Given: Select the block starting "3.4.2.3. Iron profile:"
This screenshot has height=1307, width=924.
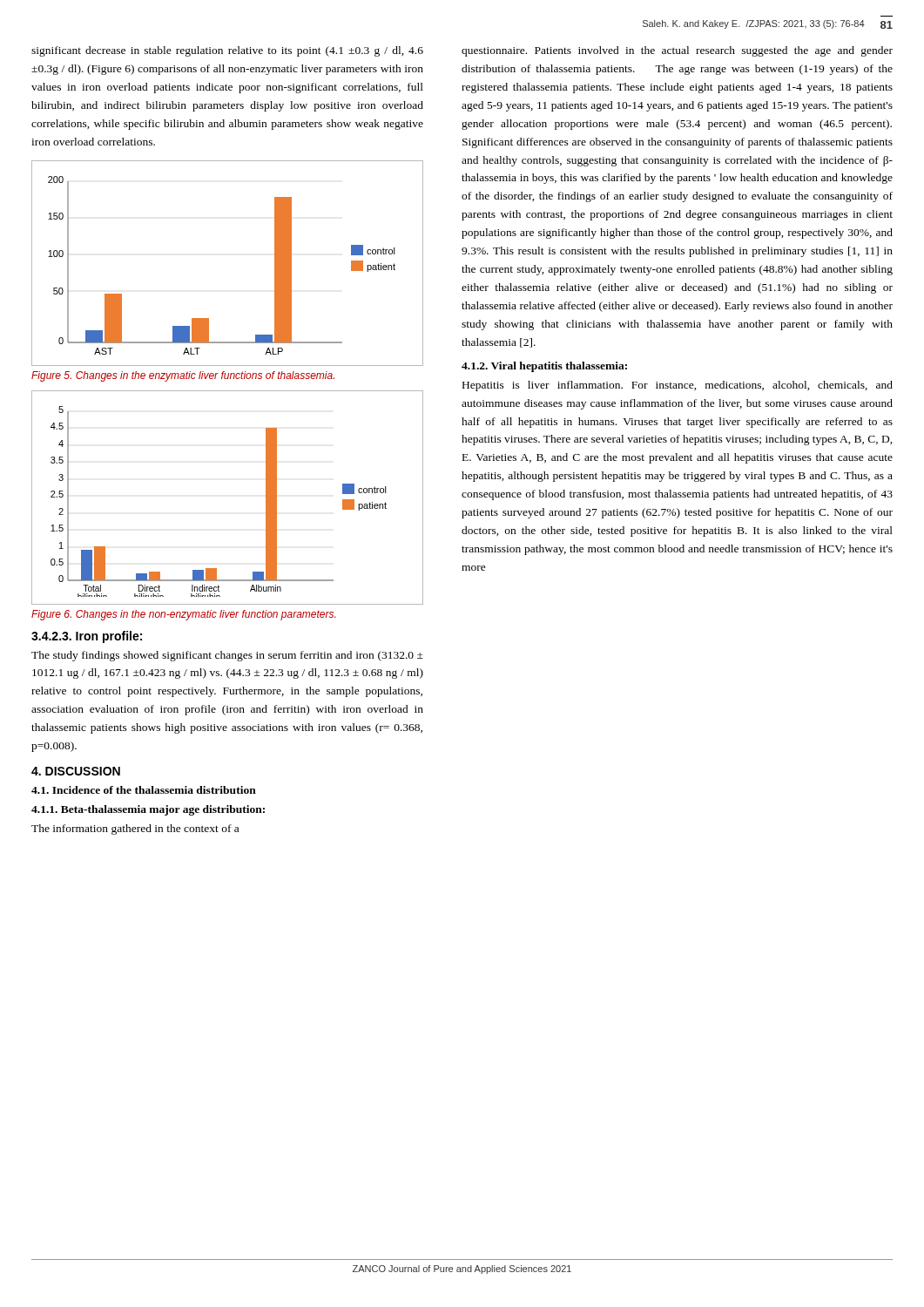Looking at the screenshot, I should (87, 636).
